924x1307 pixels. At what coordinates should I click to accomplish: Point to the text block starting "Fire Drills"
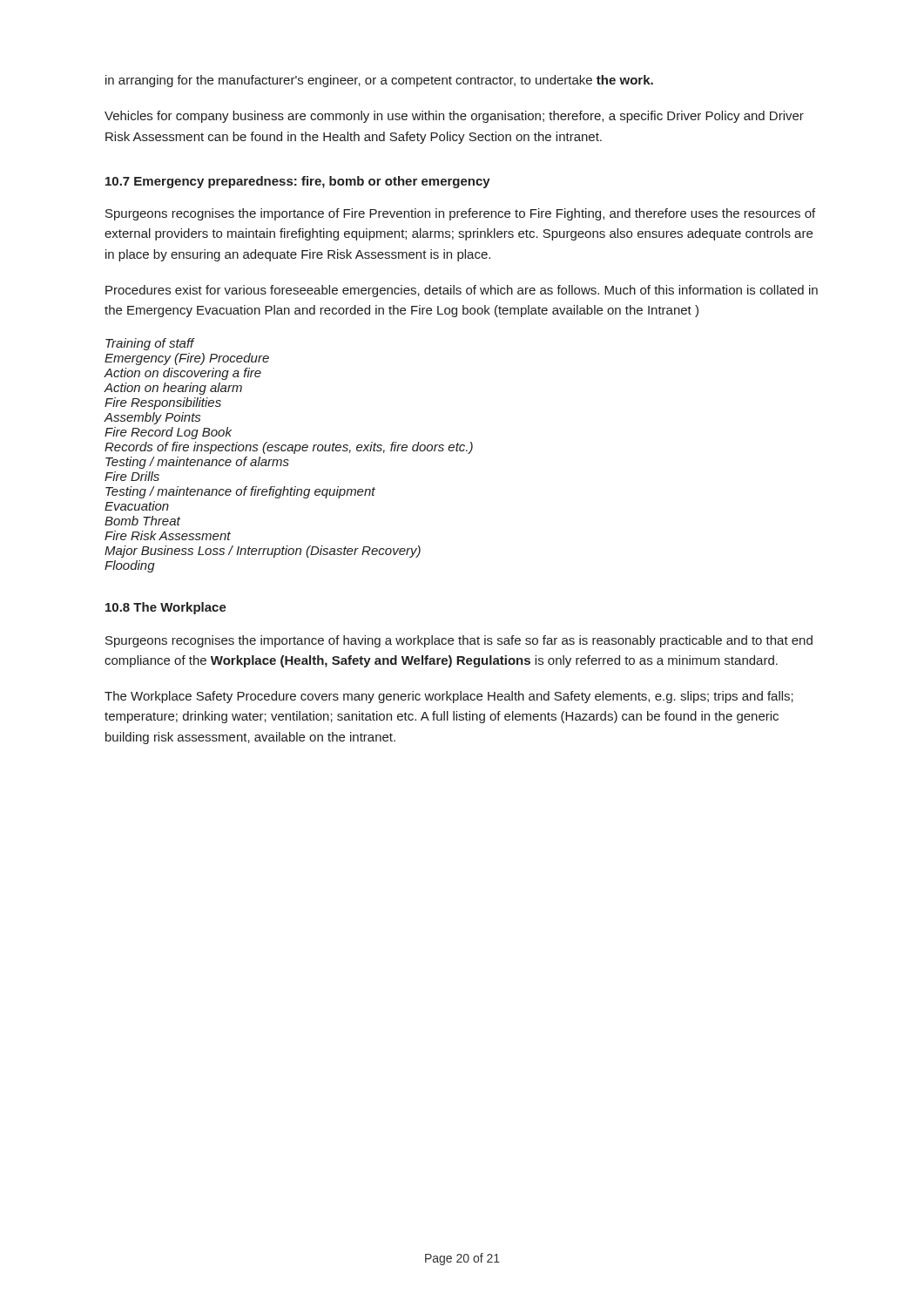click(x=132, y=476)
